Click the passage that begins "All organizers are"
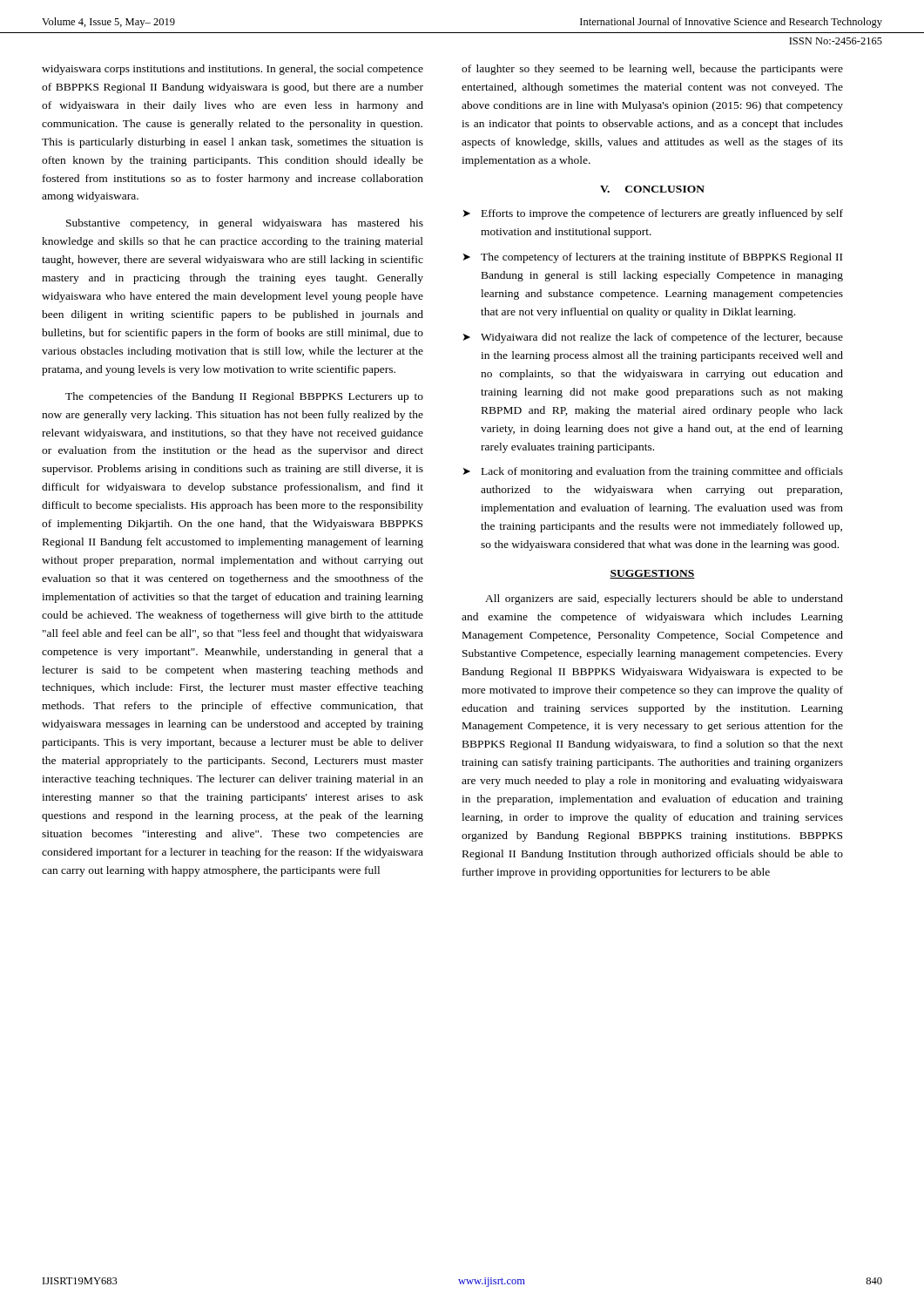 tap(652, 736)
